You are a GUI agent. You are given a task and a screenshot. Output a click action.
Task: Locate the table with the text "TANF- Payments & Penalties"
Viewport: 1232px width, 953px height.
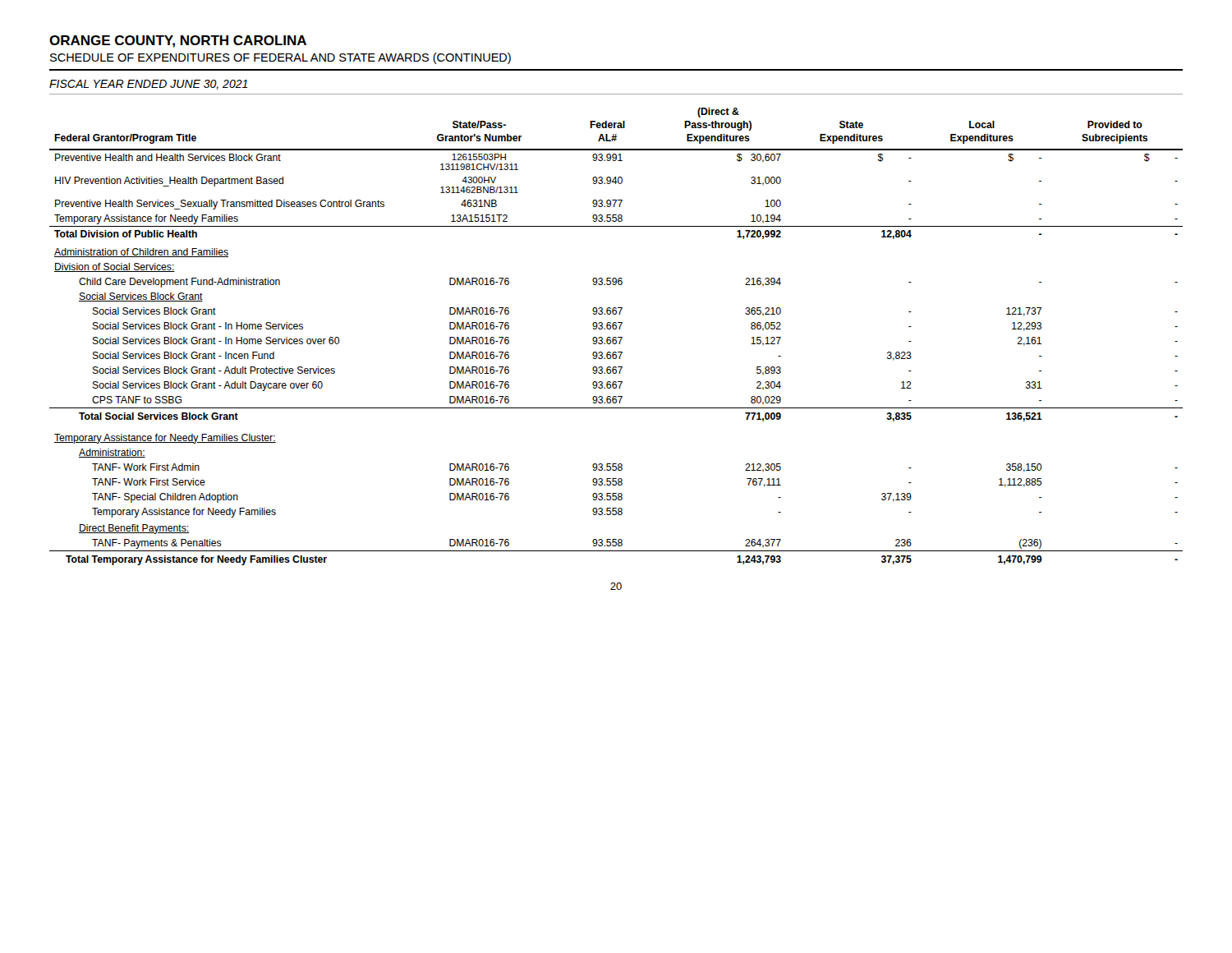click(x=616, y=335)
